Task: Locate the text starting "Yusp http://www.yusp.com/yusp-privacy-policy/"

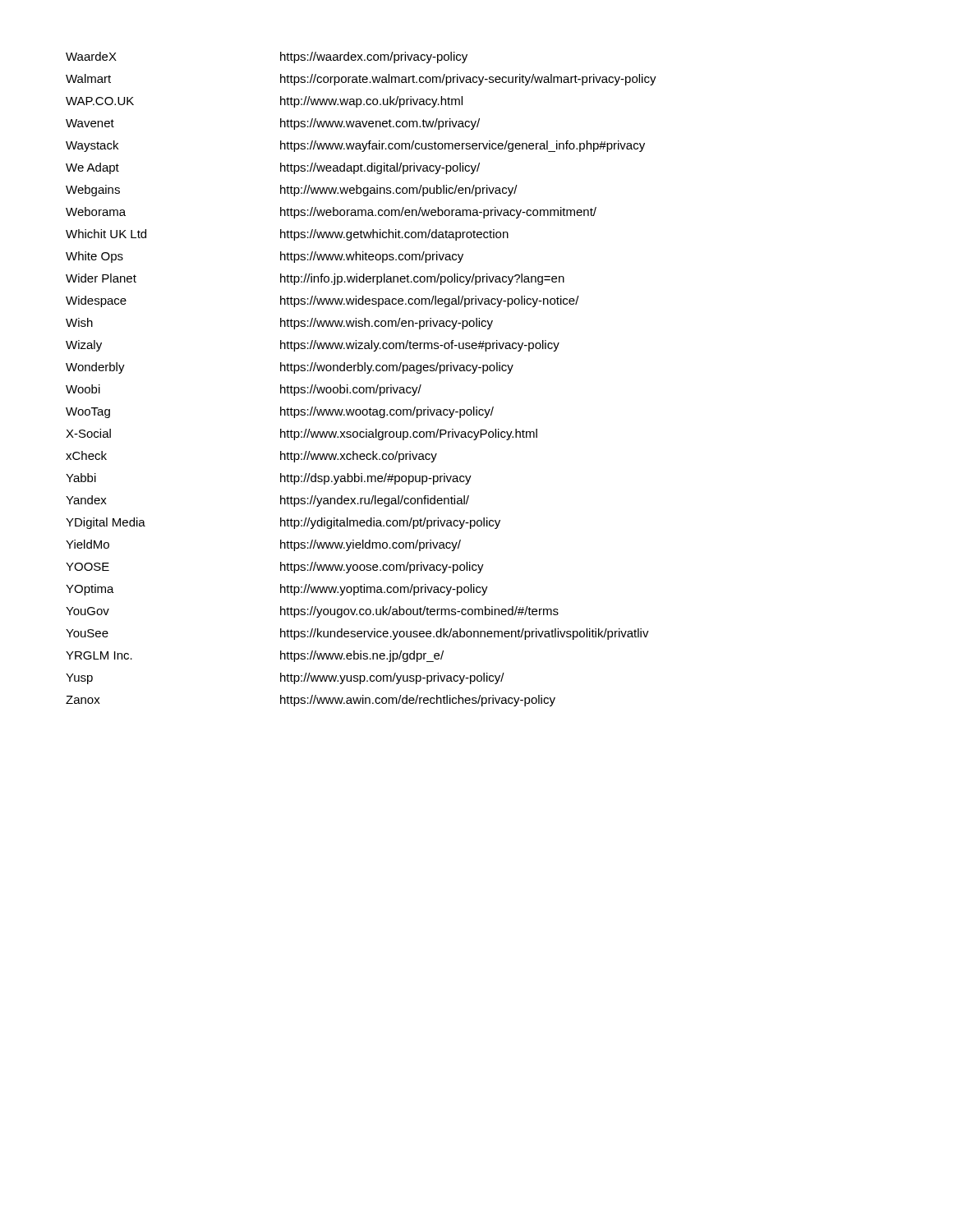Action: [x=476, y=677]
